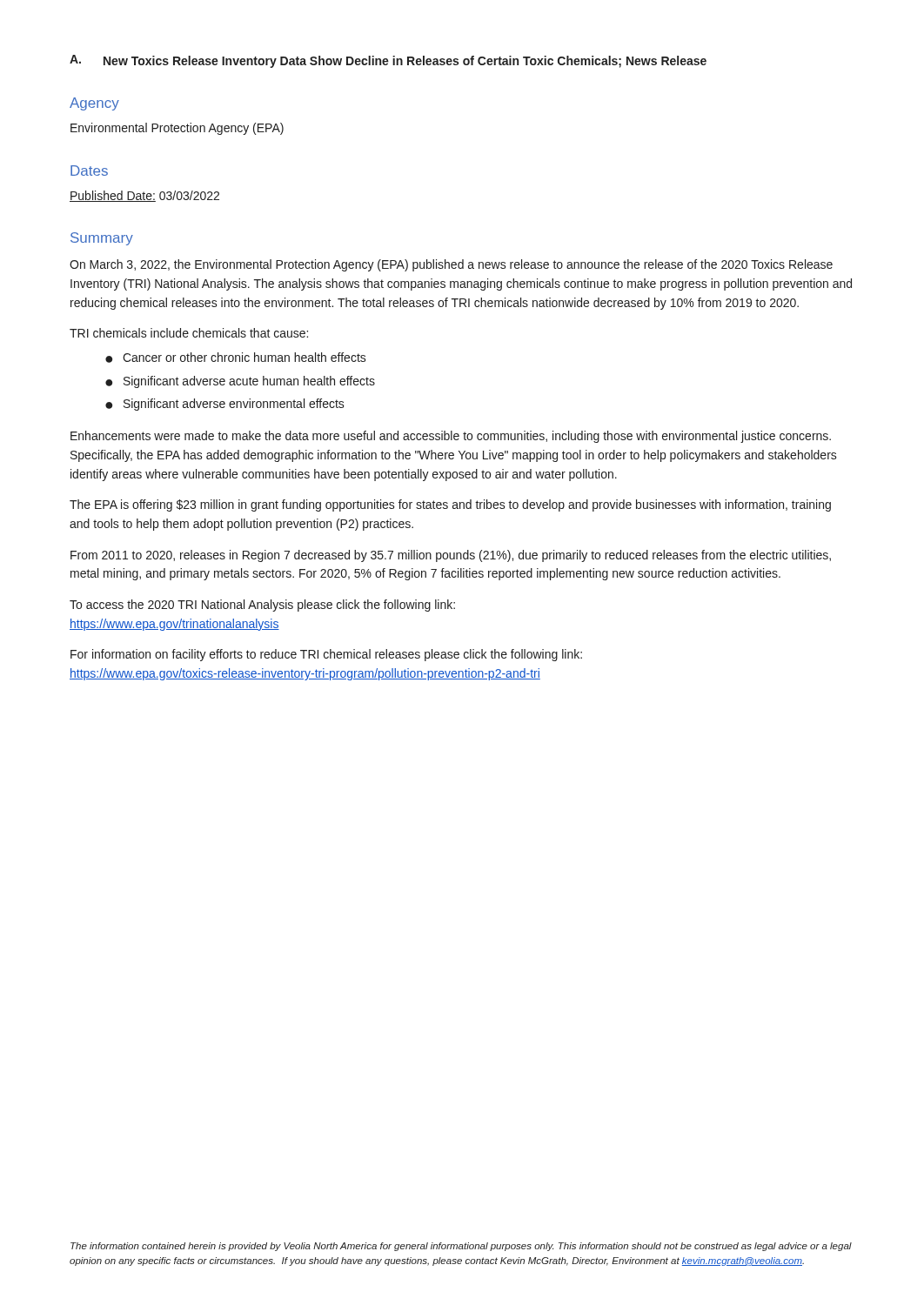Point to the block beginning "The EPA is offering $23 million"
924x1305 pixels.
point(451,514)
